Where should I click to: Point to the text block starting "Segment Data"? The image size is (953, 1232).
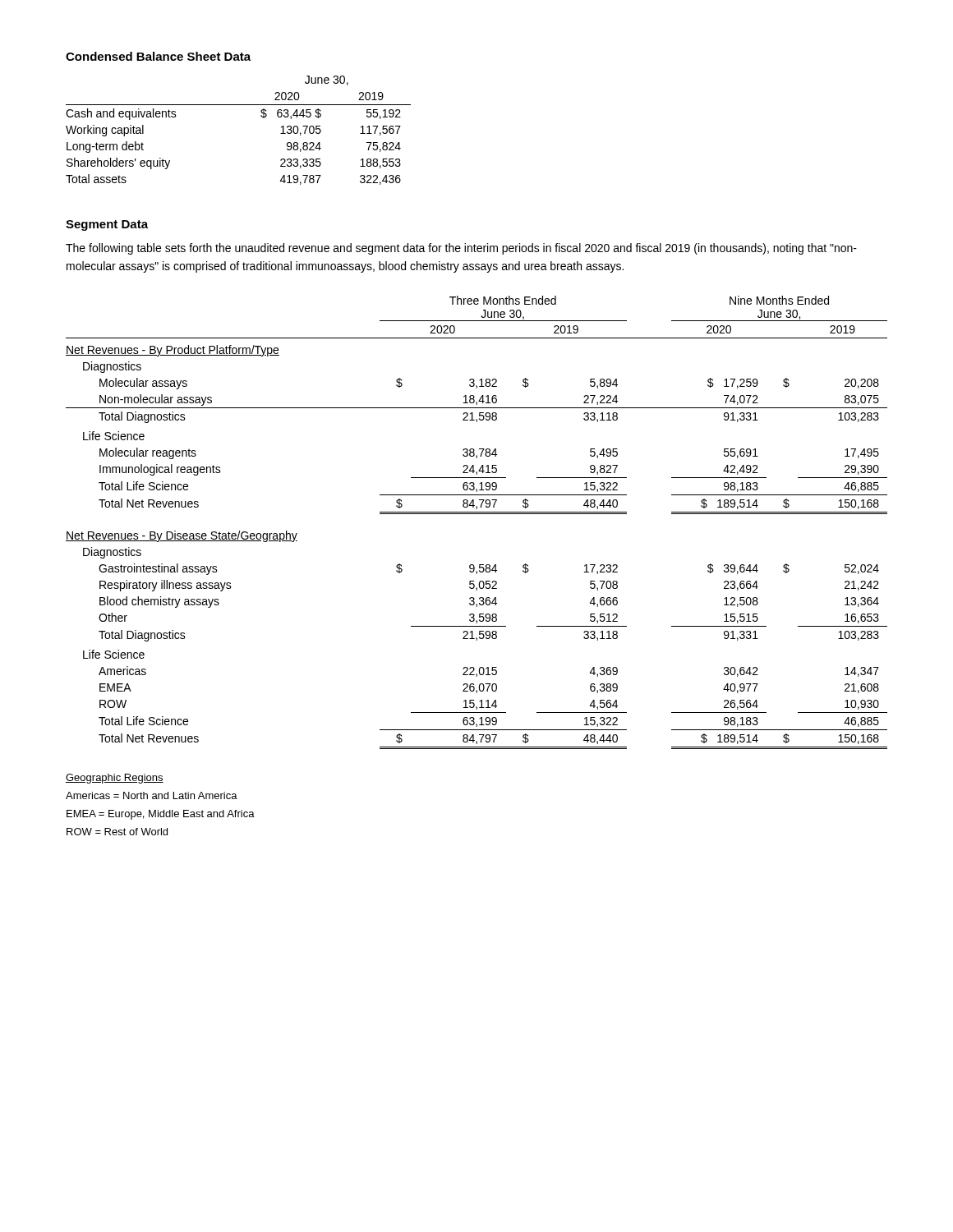point(107,224)
